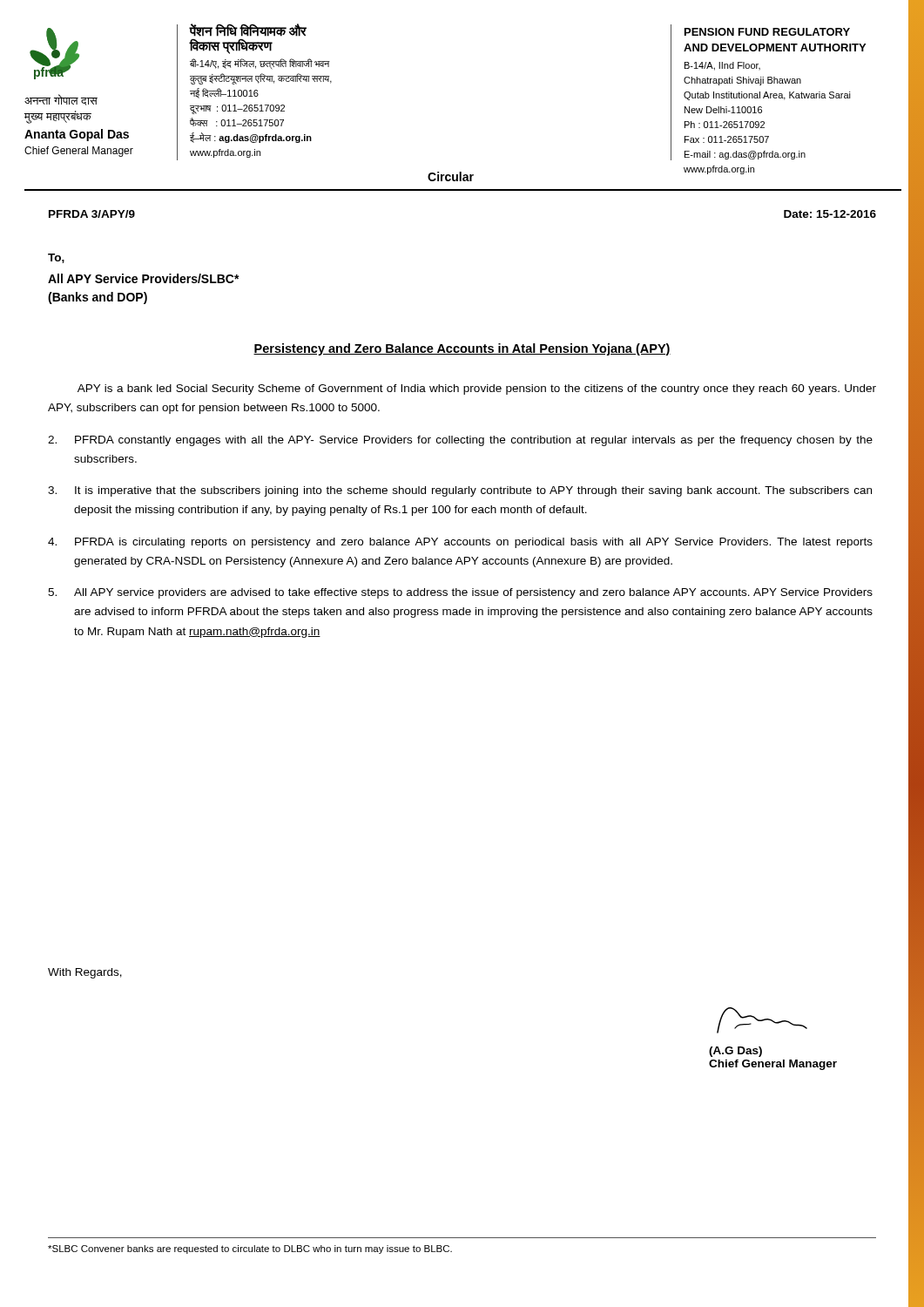Locate the text starting "Persistency and Zero"
Image resolution: width=924 pixels, height=1307 pixels.
[462, 349]
